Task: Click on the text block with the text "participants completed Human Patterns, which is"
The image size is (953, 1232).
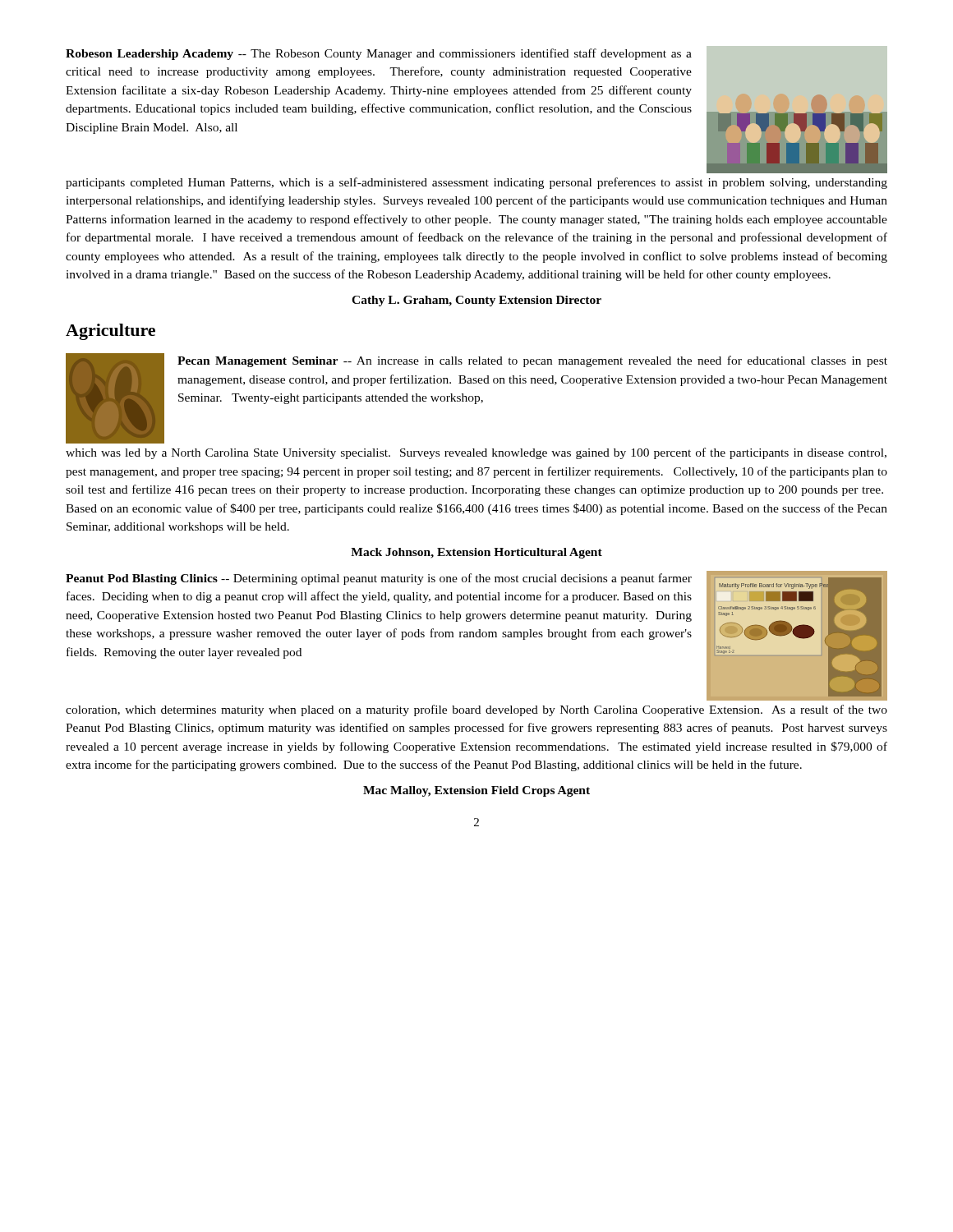Action: (476, 228)
